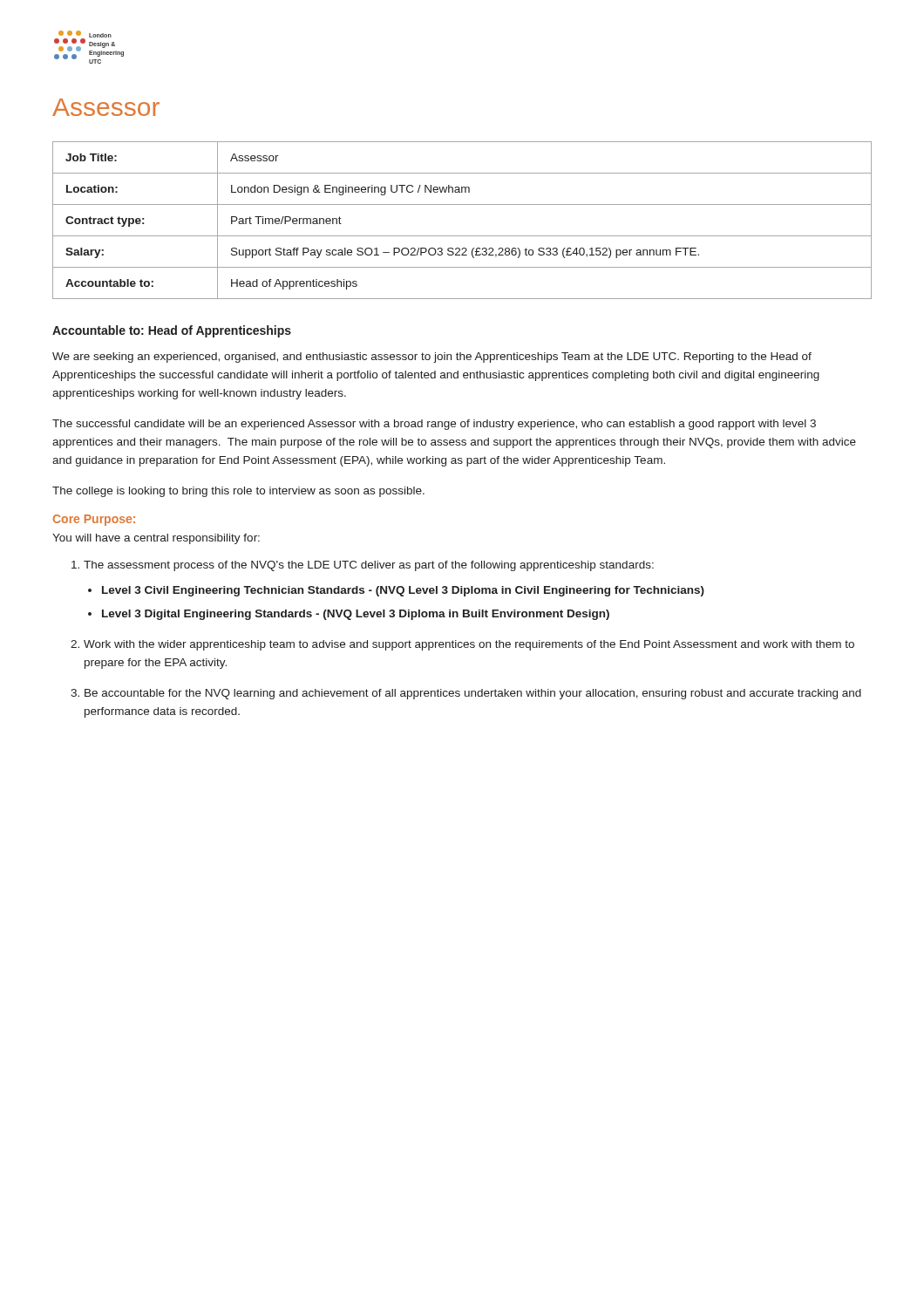Click the title
Screen dimensions: 1308x924
click(x=106, y=107)
